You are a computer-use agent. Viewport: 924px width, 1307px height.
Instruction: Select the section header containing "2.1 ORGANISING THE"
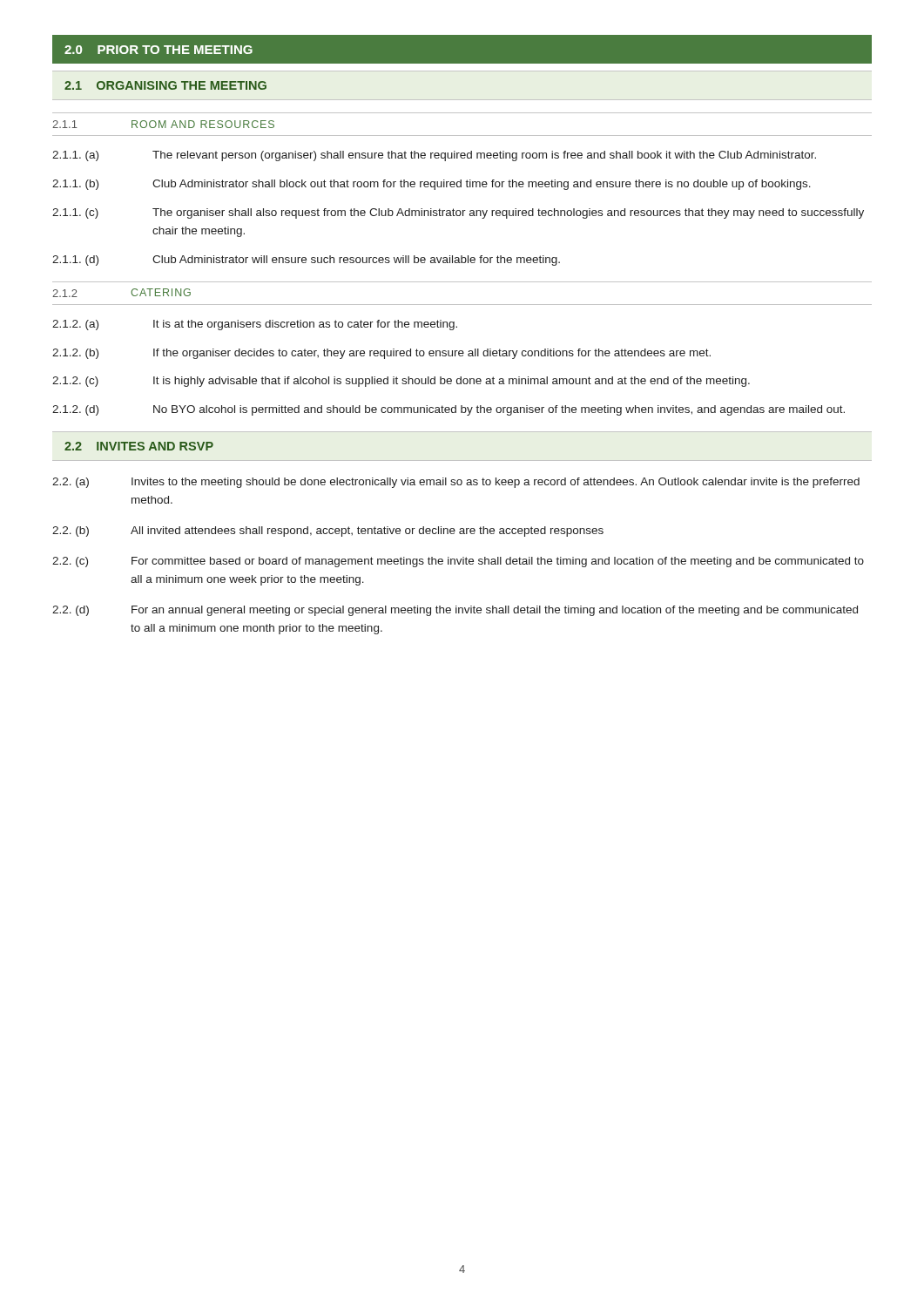166,85
